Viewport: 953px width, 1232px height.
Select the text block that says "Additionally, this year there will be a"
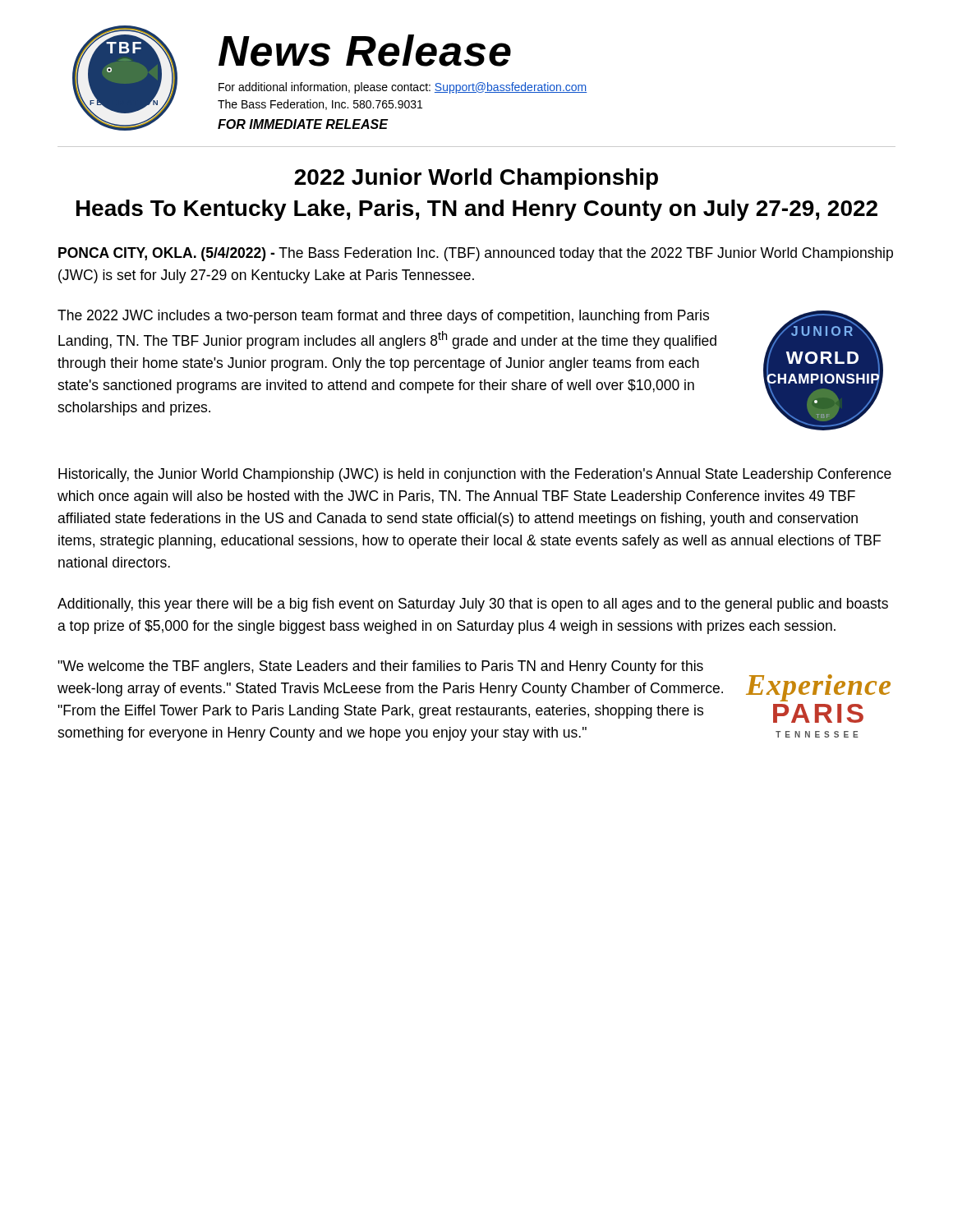click(473, 615)
